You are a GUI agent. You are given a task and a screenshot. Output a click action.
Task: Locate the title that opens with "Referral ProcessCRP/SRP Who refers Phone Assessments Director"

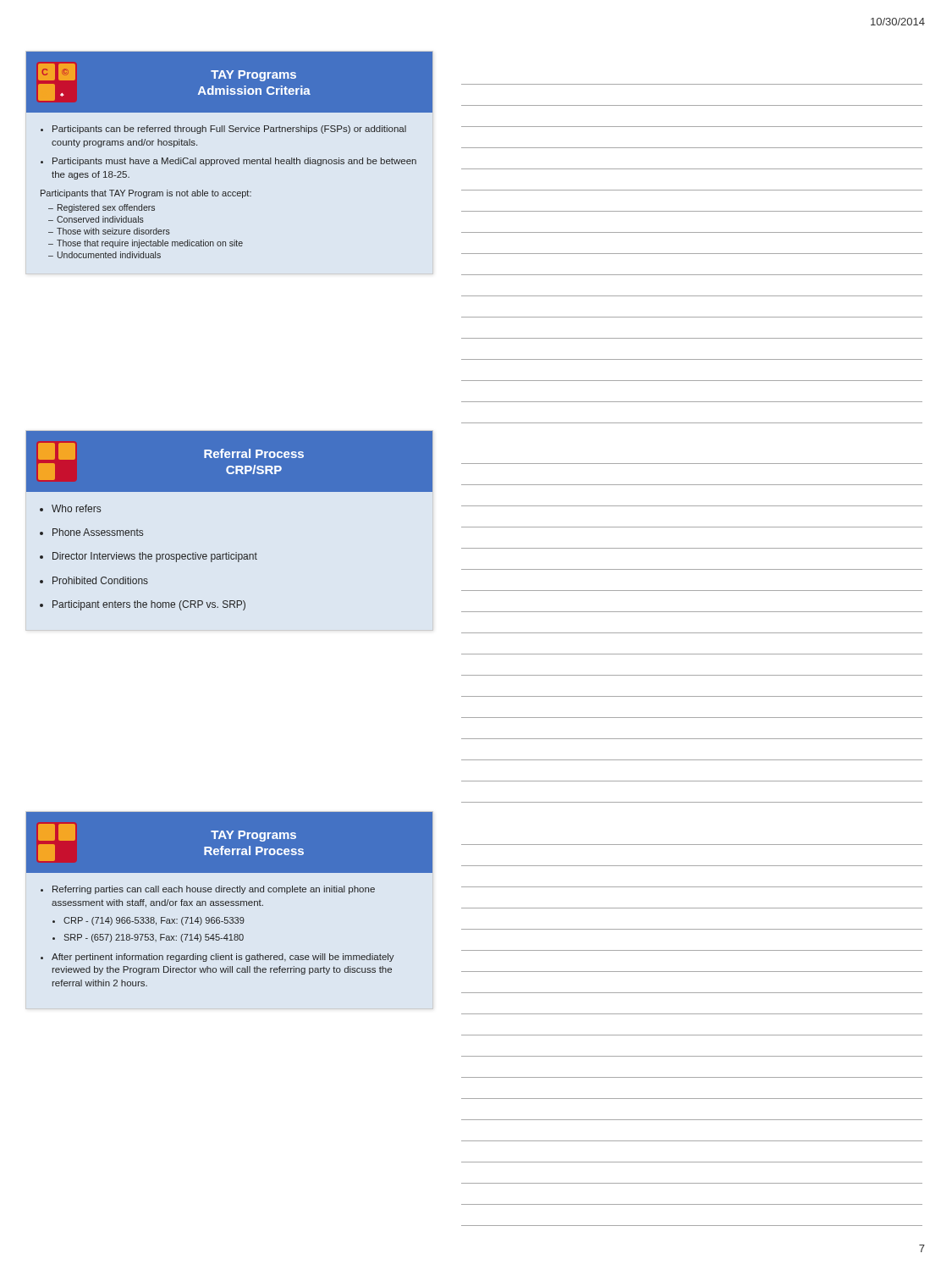229,461
